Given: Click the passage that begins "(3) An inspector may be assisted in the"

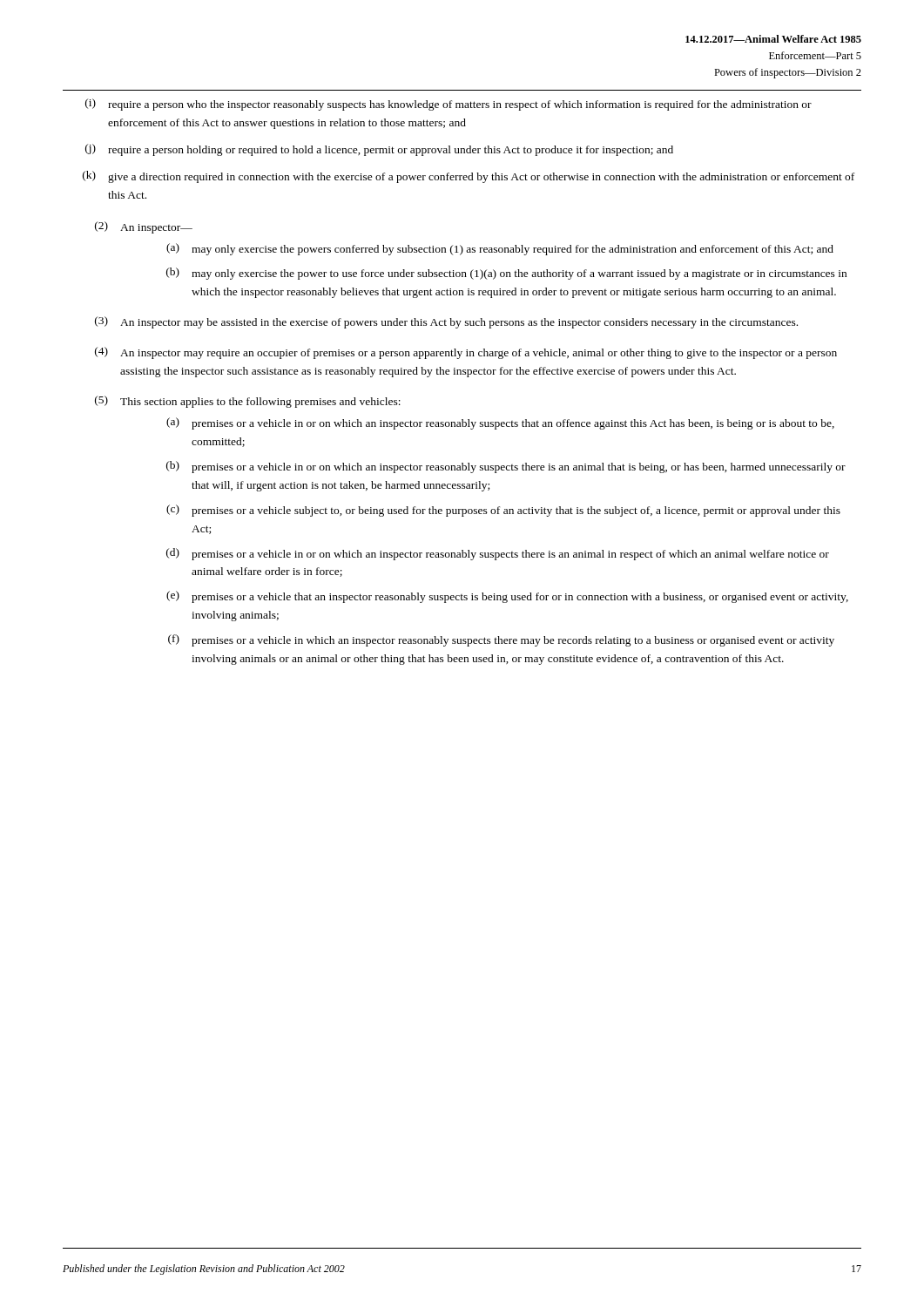Looking at the screenshot, I should (x=462, y=323).
